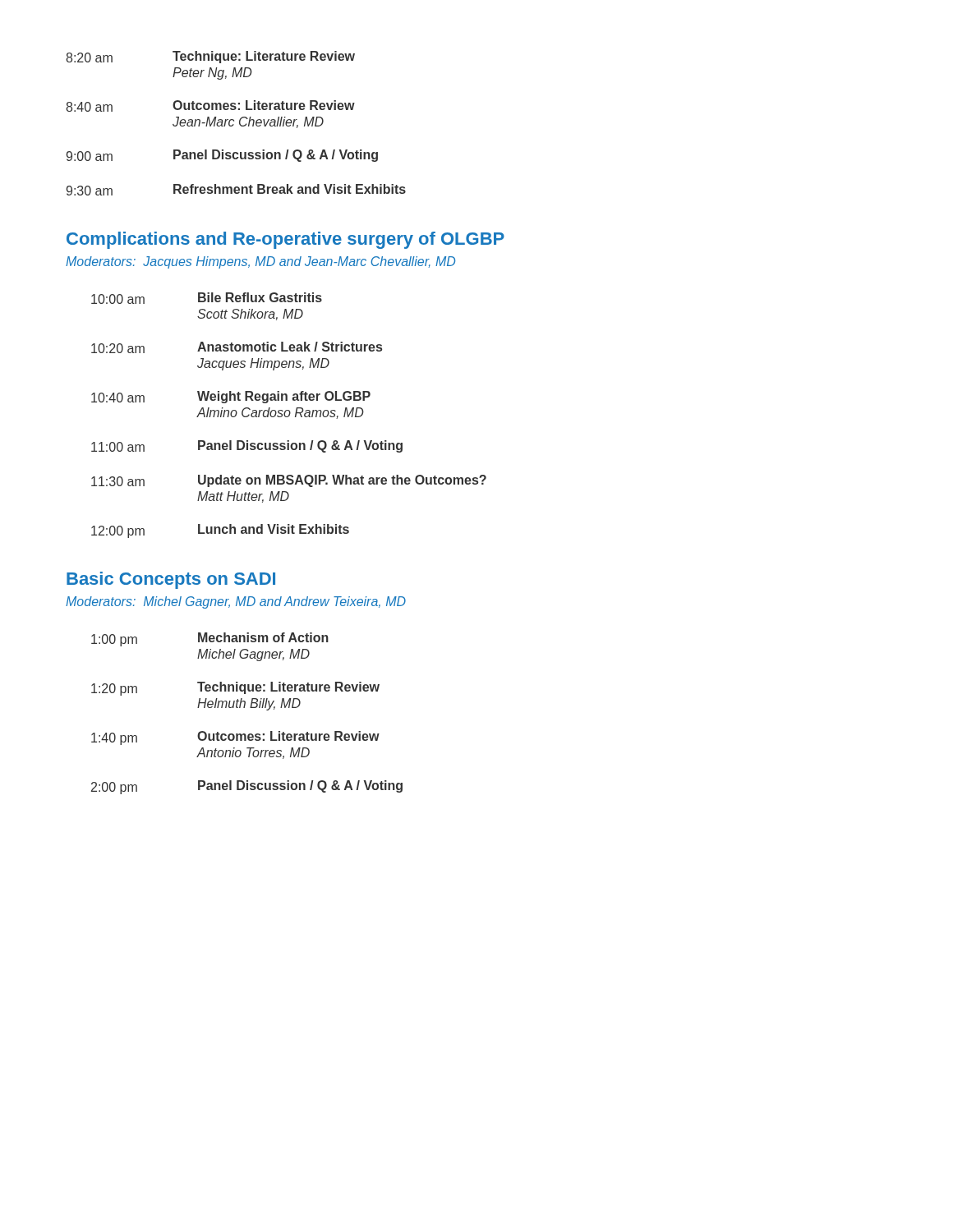Screen dimensions: 1232x953
Task: Locate the list item that says "1:00 pm Mechanism of Action Michel Gagner, MD"
Action: pyautogui.click(x=210, y=639)
